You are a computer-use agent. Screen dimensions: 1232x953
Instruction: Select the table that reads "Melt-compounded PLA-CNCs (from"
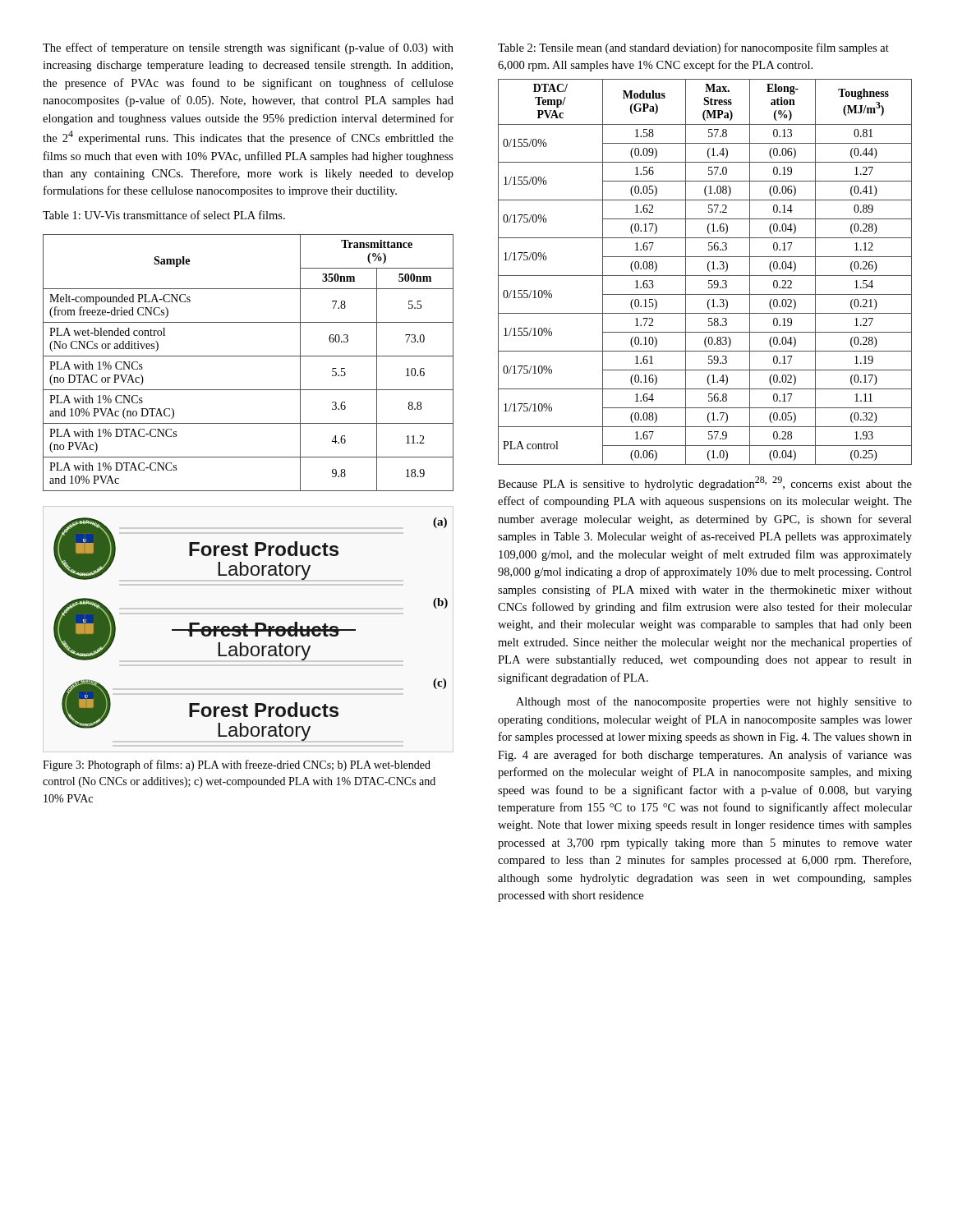[248, 363]
